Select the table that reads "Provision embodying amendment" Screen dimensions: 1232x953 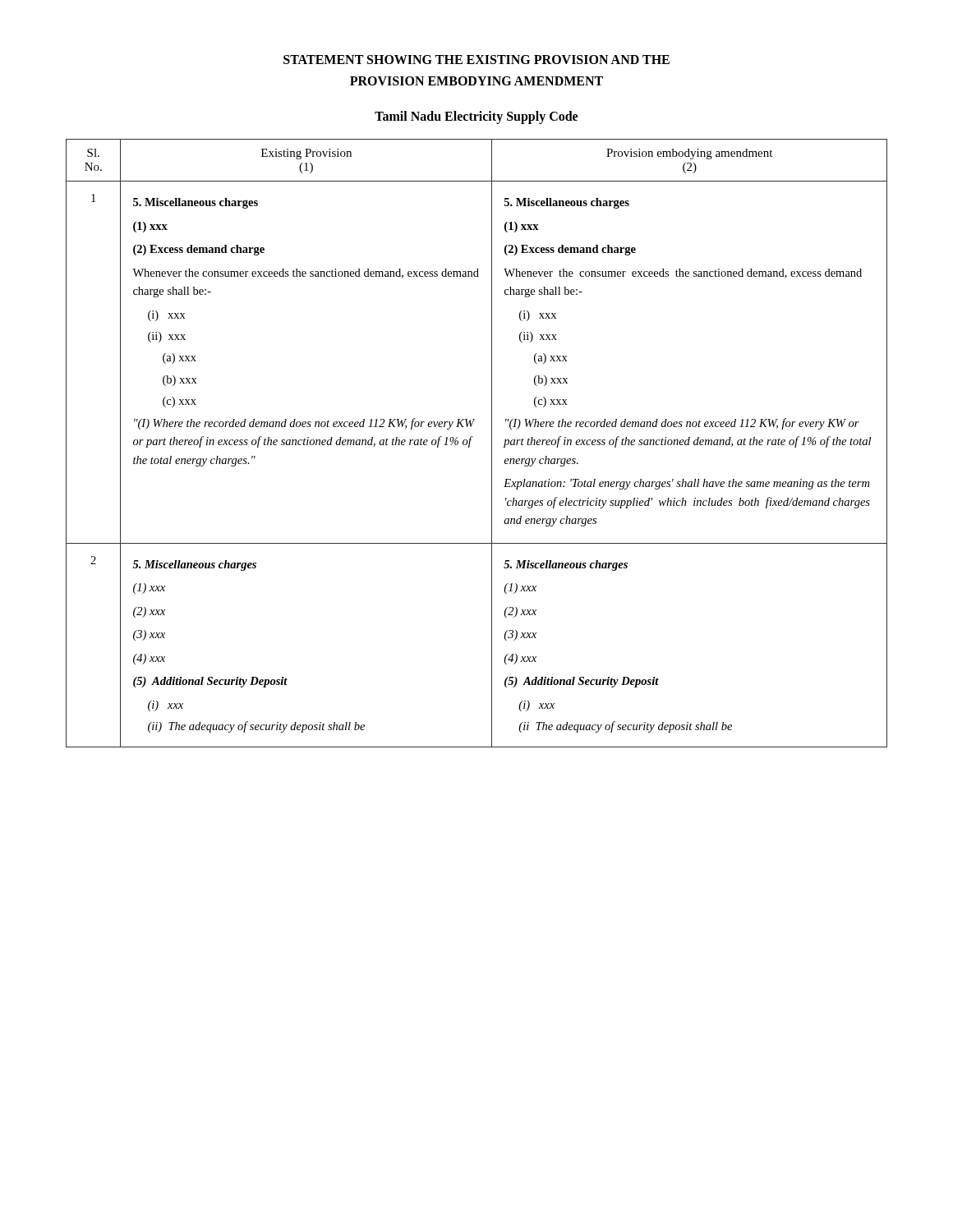click(x=476, y=443)
